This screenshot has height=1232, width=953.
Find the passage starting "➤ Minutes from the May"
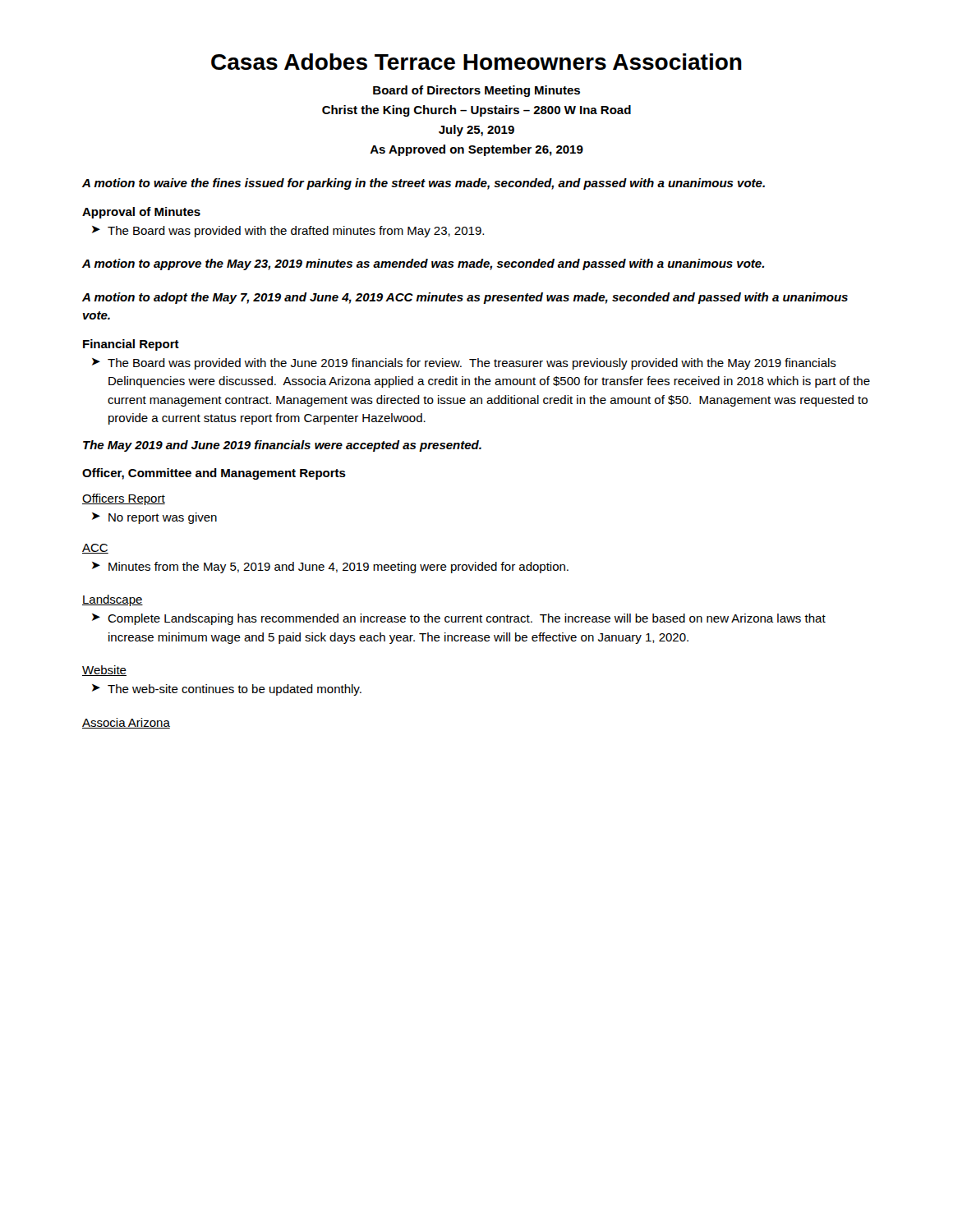(x=330, y=566)
